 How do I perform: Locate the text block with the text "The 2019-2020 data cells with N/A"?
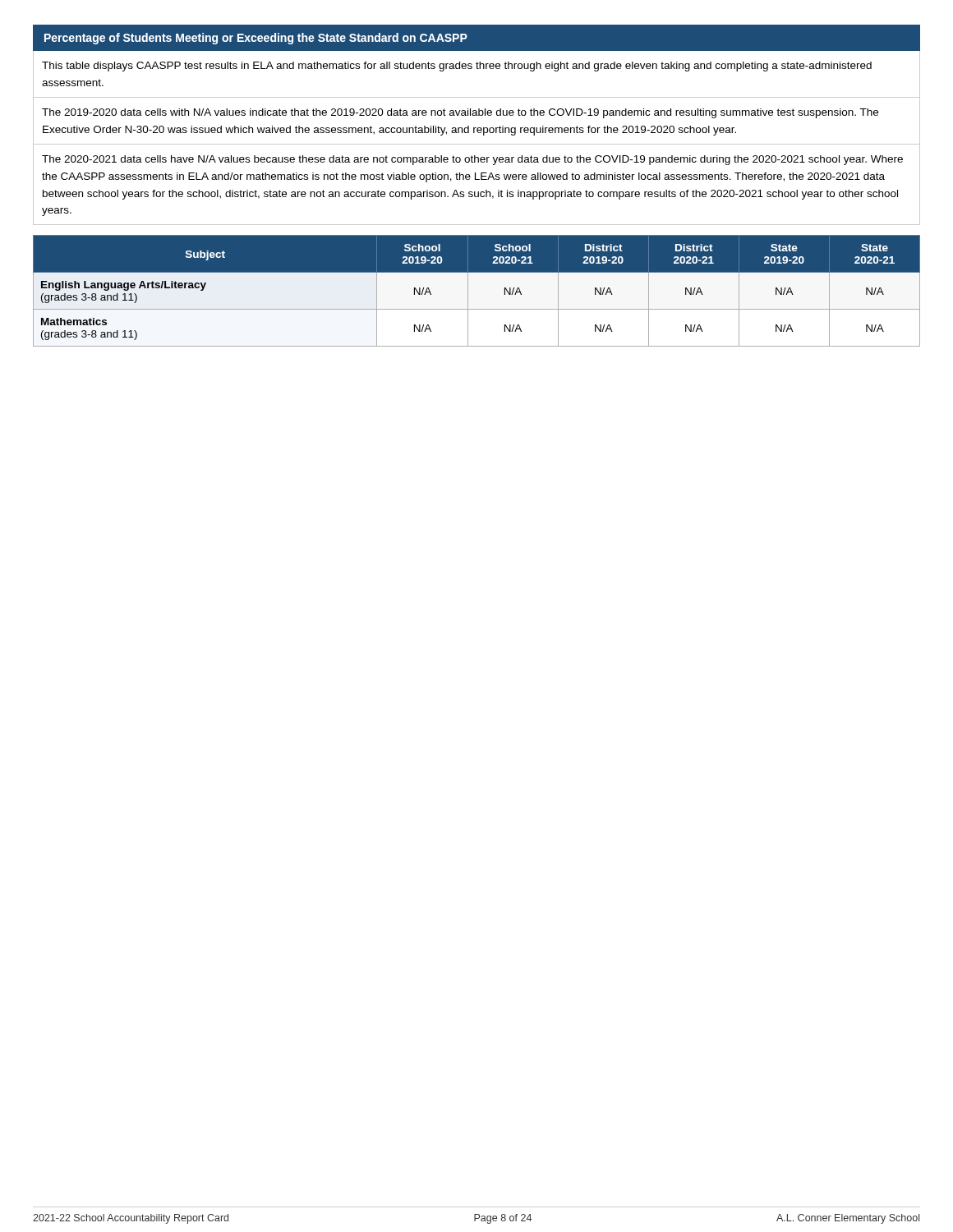[x=460, y=121]
